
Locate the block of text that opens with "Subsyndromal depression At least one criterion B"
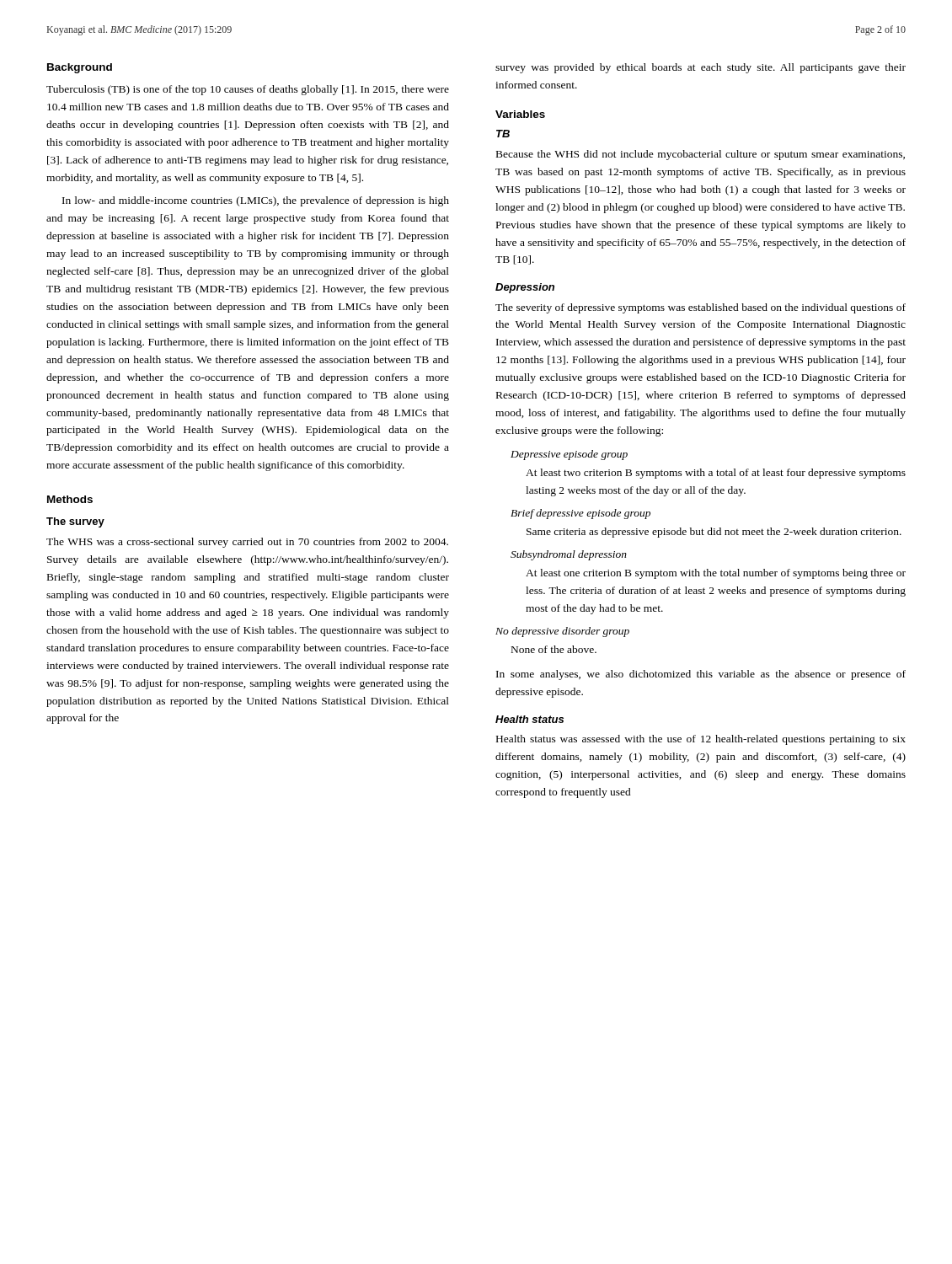click(x=708, y=582)
